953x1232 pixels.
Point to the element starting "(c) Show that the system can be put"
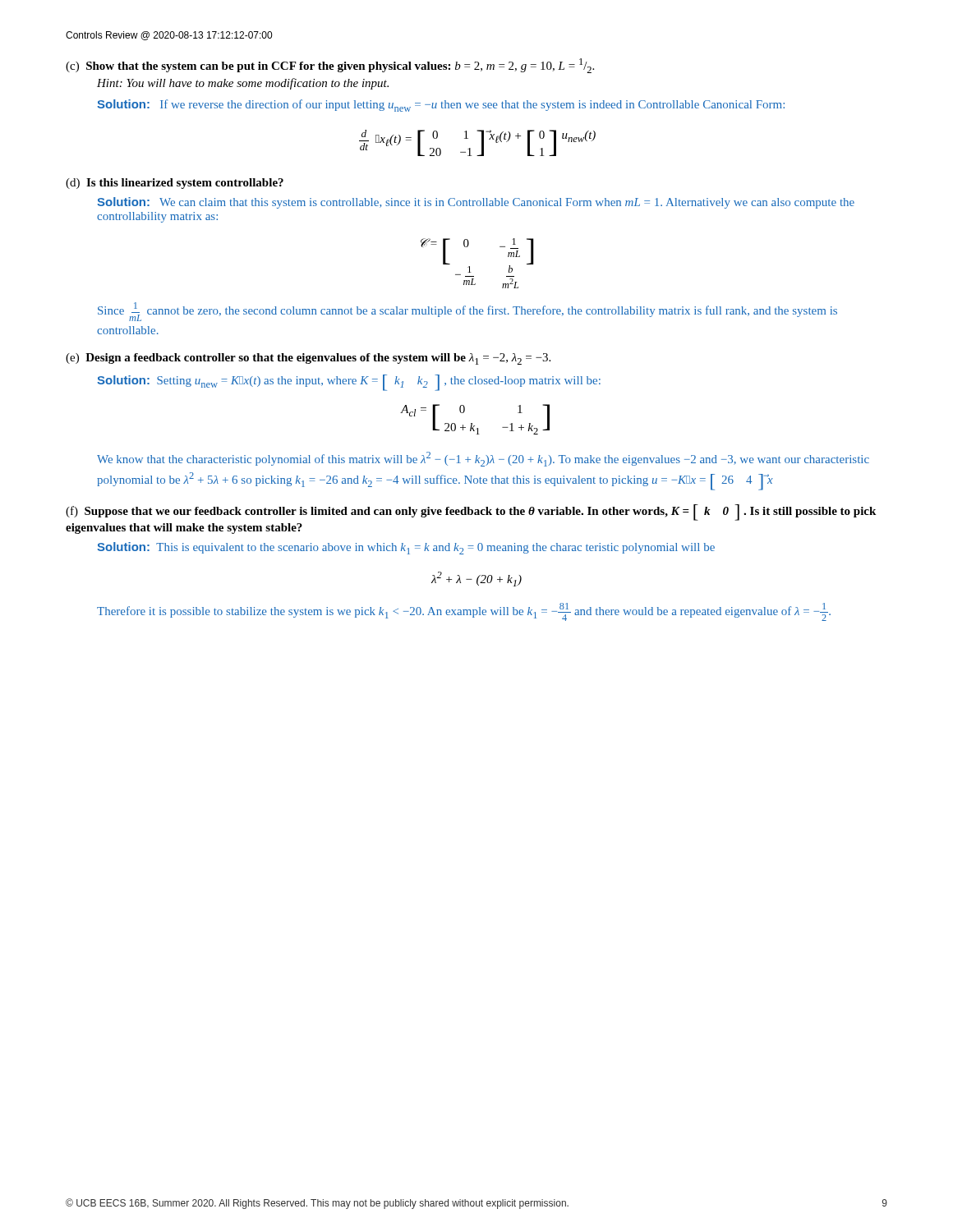click(330, 73)
